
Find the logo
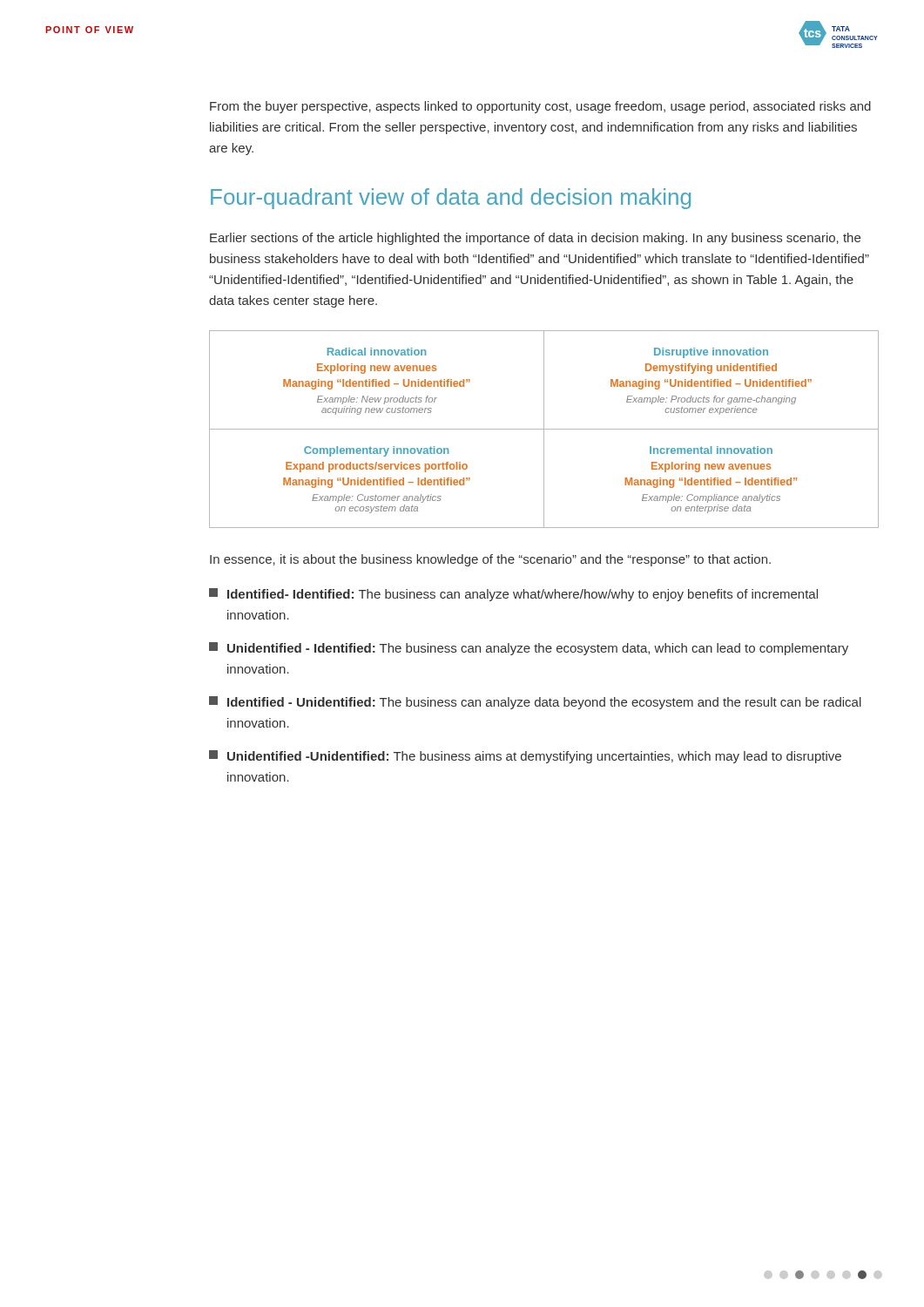tap(821, 38)
